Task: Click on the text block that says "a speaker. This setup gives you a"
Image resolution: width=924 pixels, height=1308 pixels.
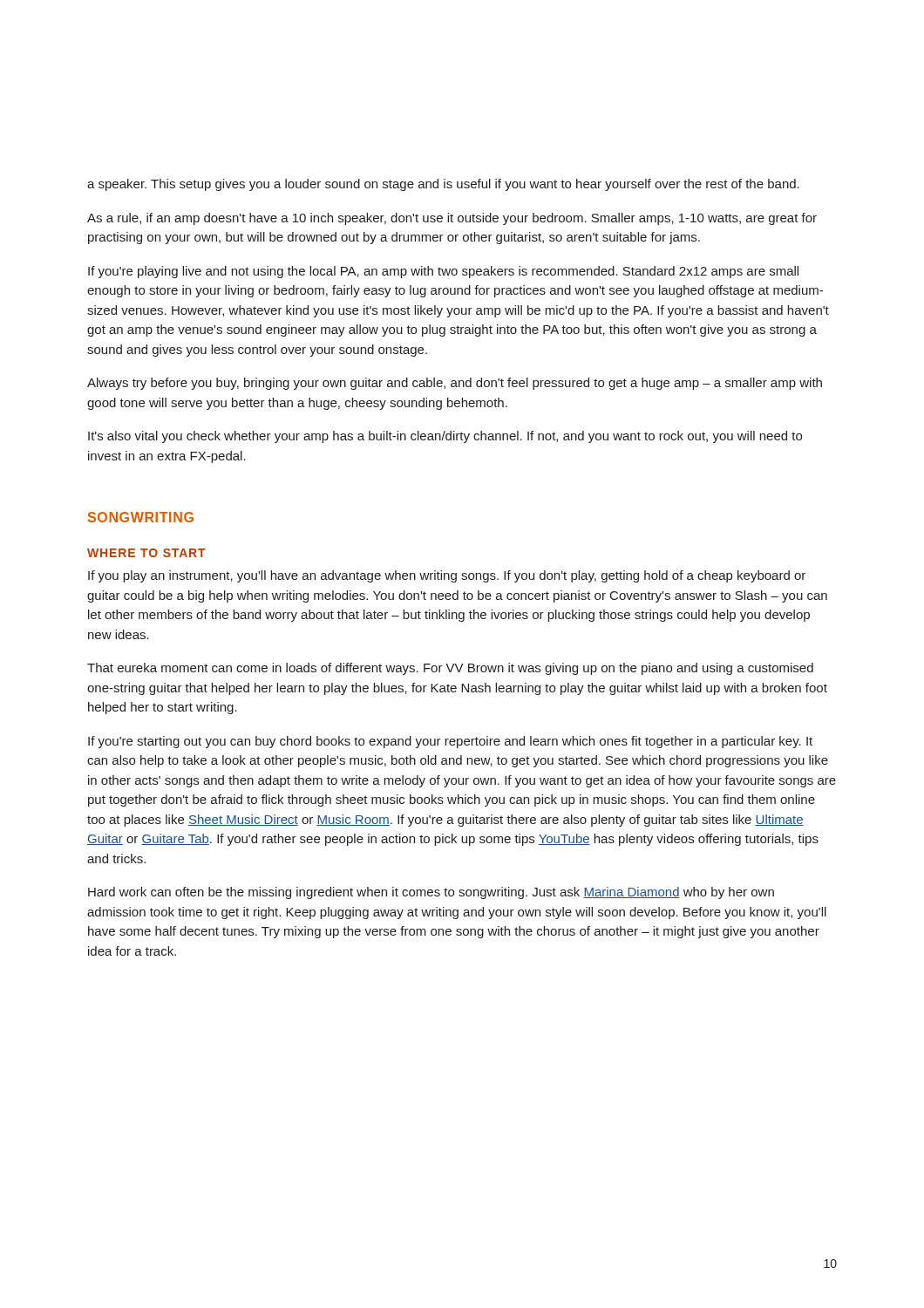Action: 444,184
